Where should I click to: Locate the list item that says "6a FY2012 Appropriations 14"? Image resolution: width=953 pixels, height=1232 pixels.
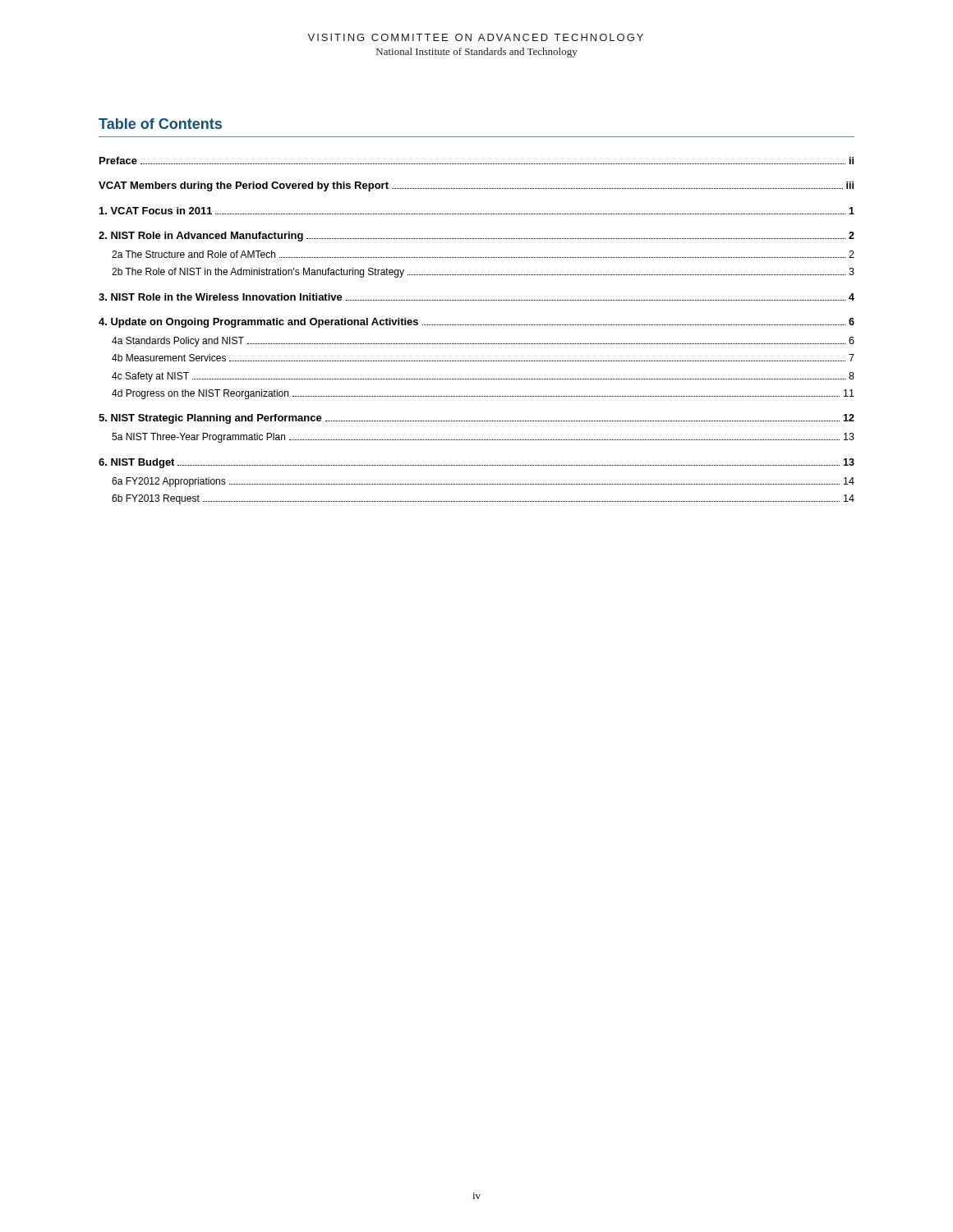coord(476,482)
